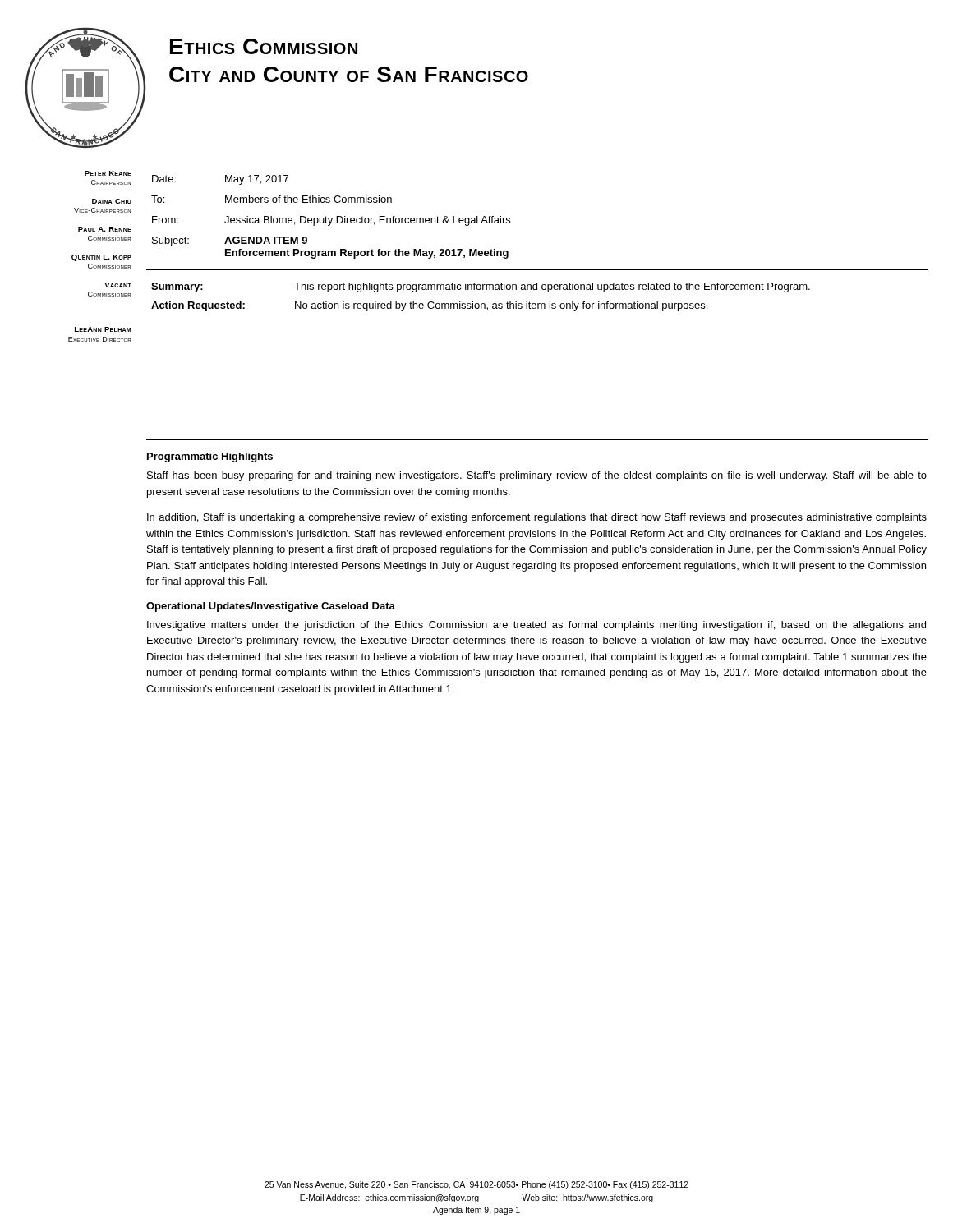Find the table that mentions "Members of the"
The height and width of the screenshot is (1232, 953).
537,216
